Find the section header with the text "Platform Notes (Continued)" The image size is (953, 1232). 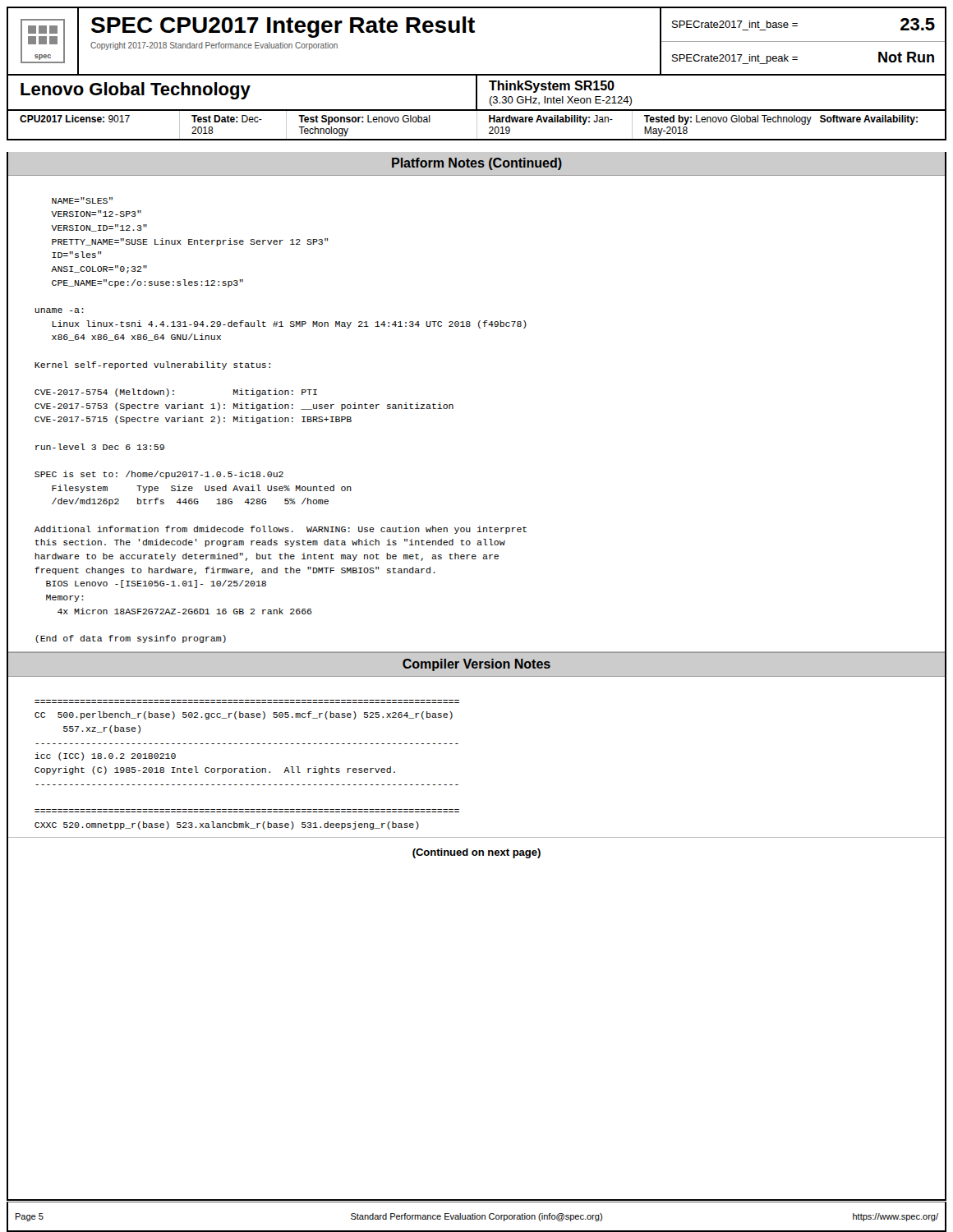476,163
